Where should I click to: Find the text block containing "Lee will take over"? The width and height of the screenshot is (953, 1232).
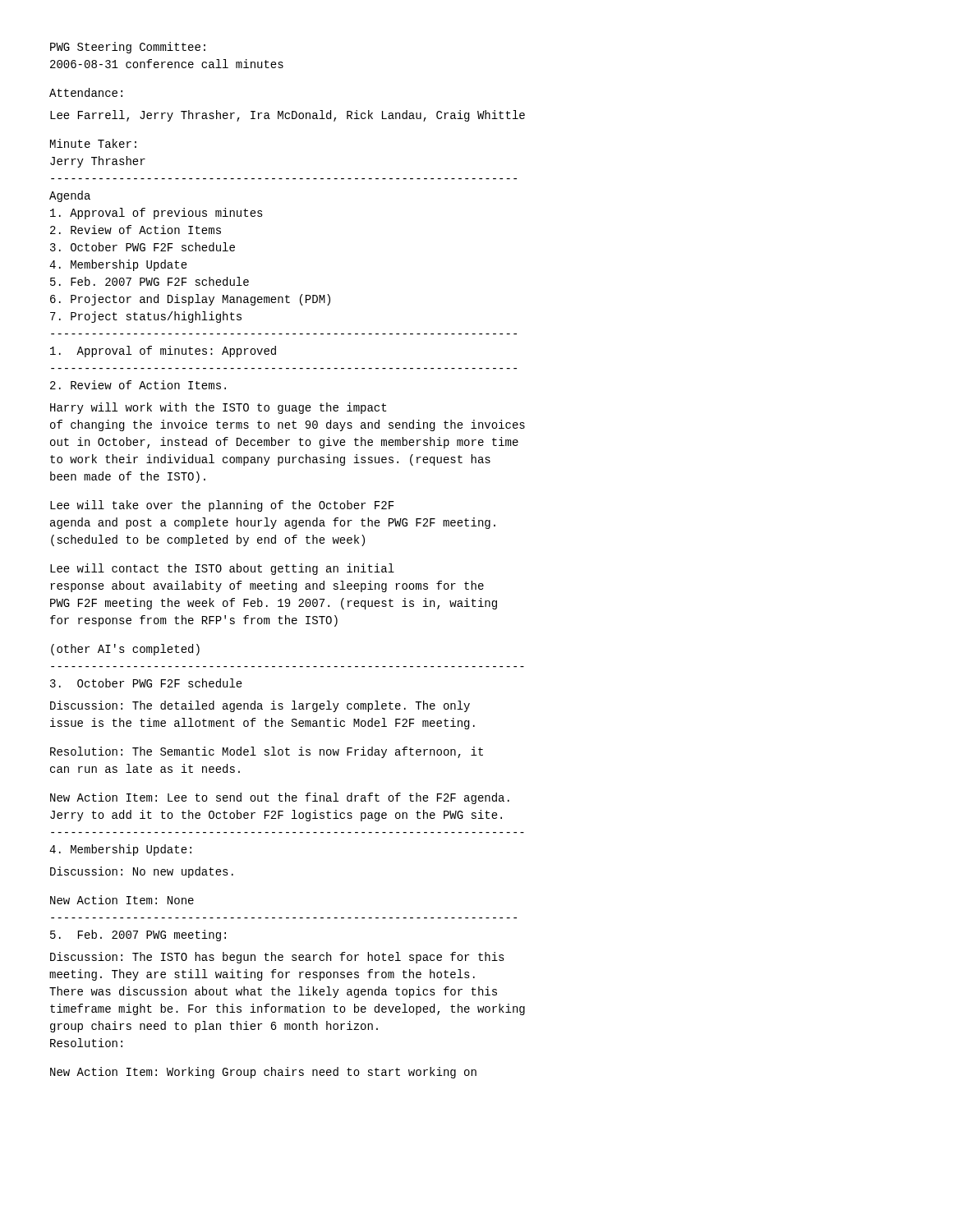pos(274,523)
